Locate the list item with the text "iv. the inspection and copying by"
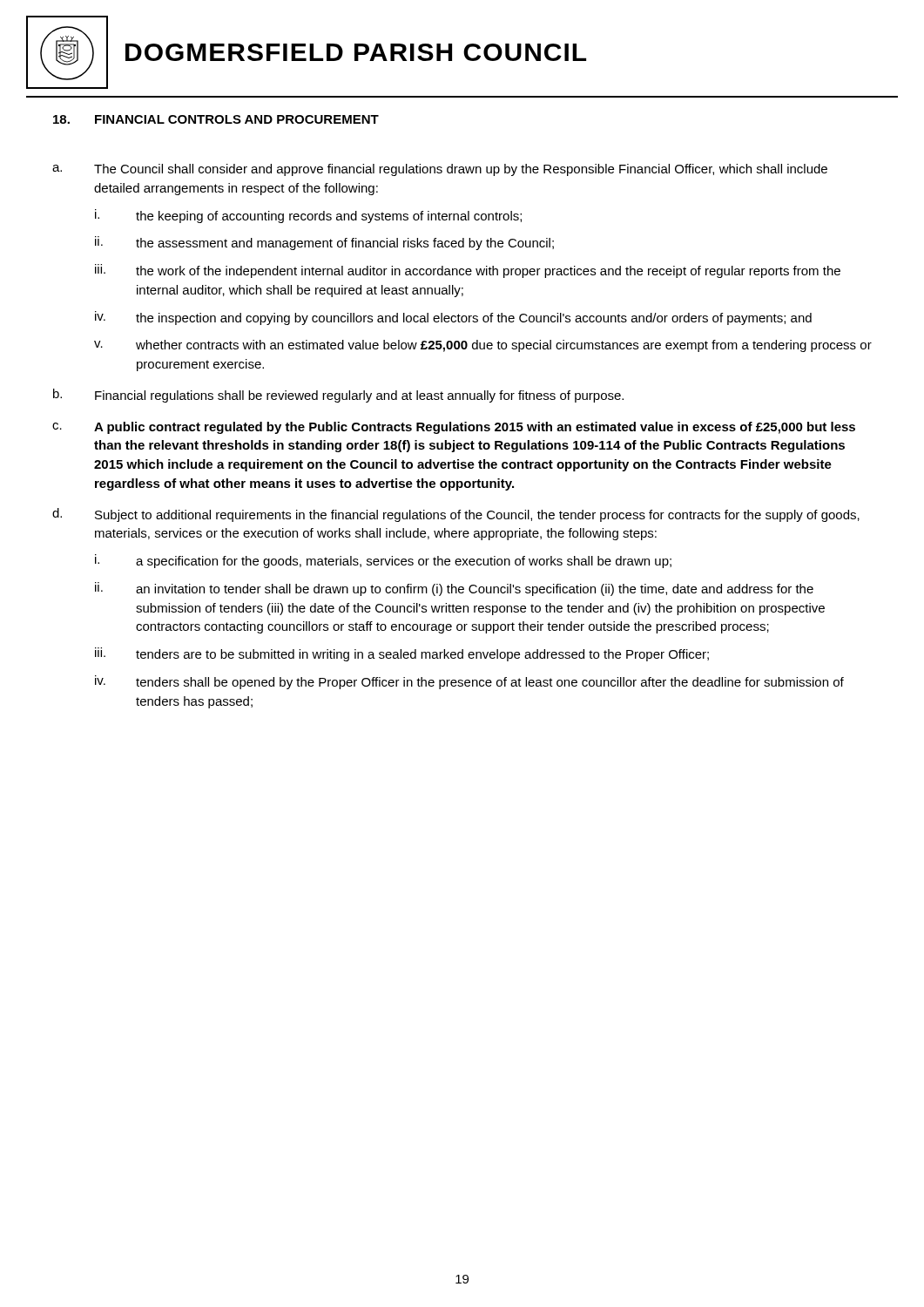The width and height of the screenshot is (924, 1307). (483, 318)
